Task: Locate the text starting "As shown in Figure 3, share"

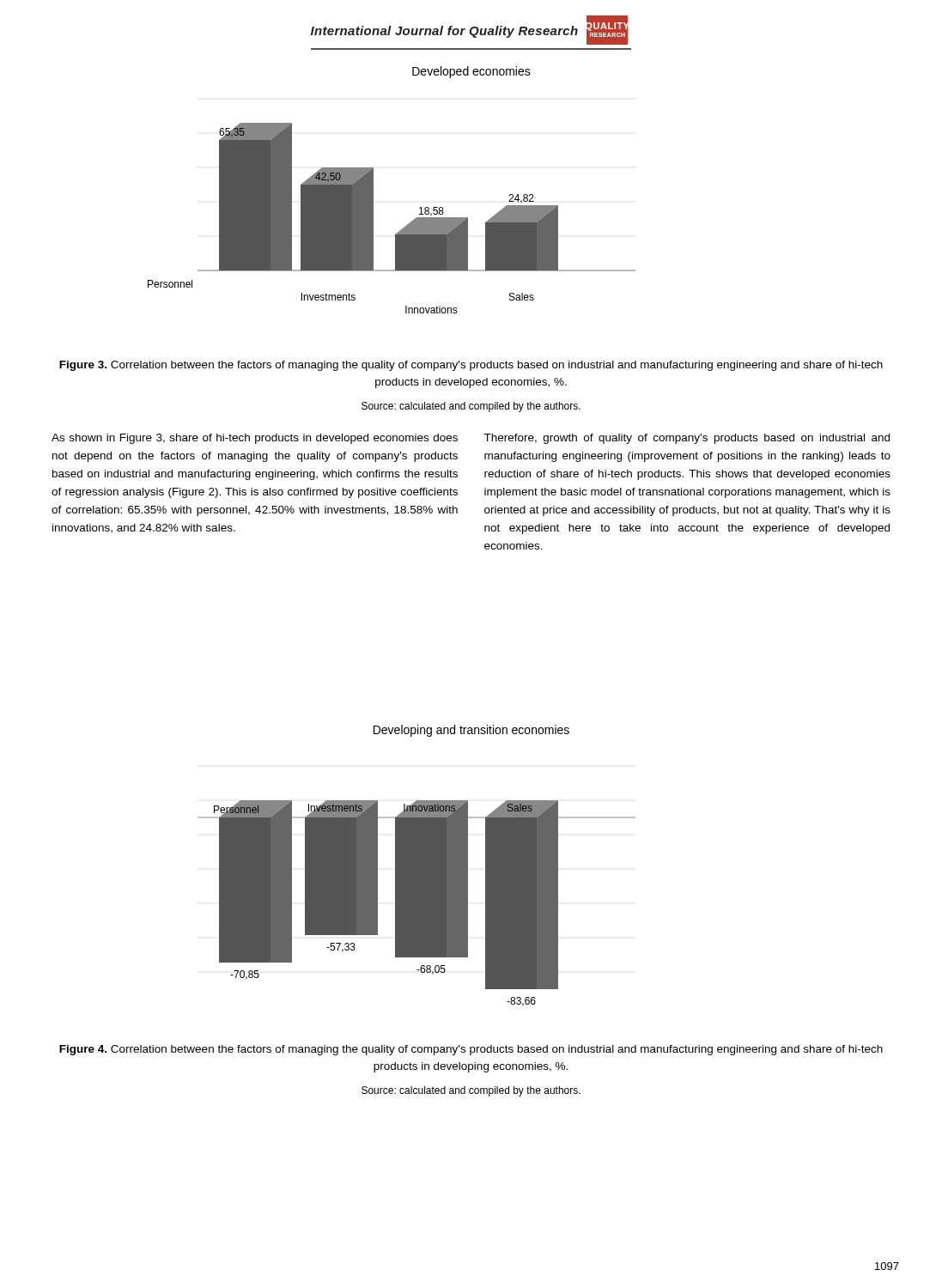Action: 255,482
